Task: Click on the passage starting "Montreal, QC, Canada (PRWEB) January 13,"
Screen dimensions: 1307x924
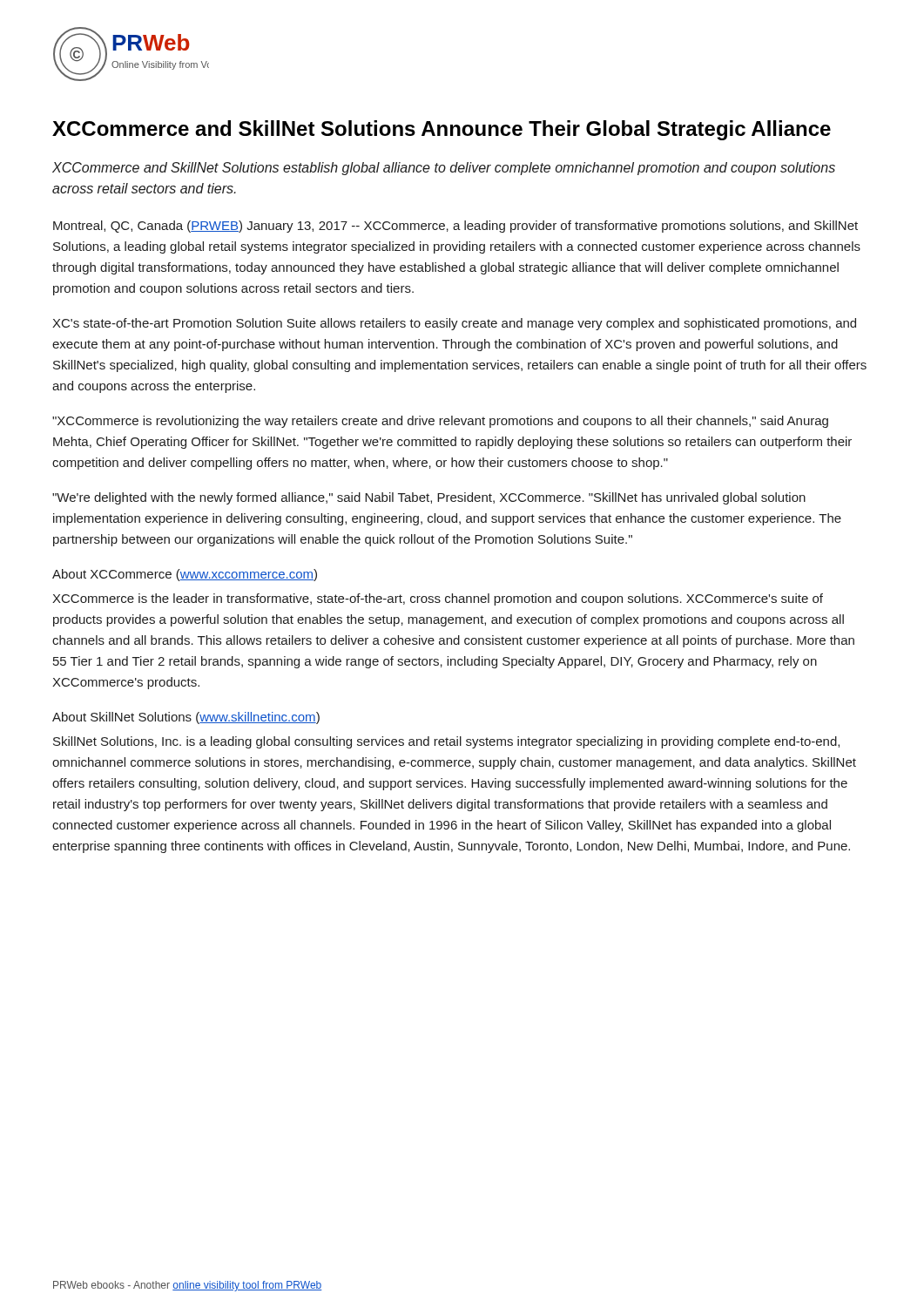Action: [x=462, y=257]
